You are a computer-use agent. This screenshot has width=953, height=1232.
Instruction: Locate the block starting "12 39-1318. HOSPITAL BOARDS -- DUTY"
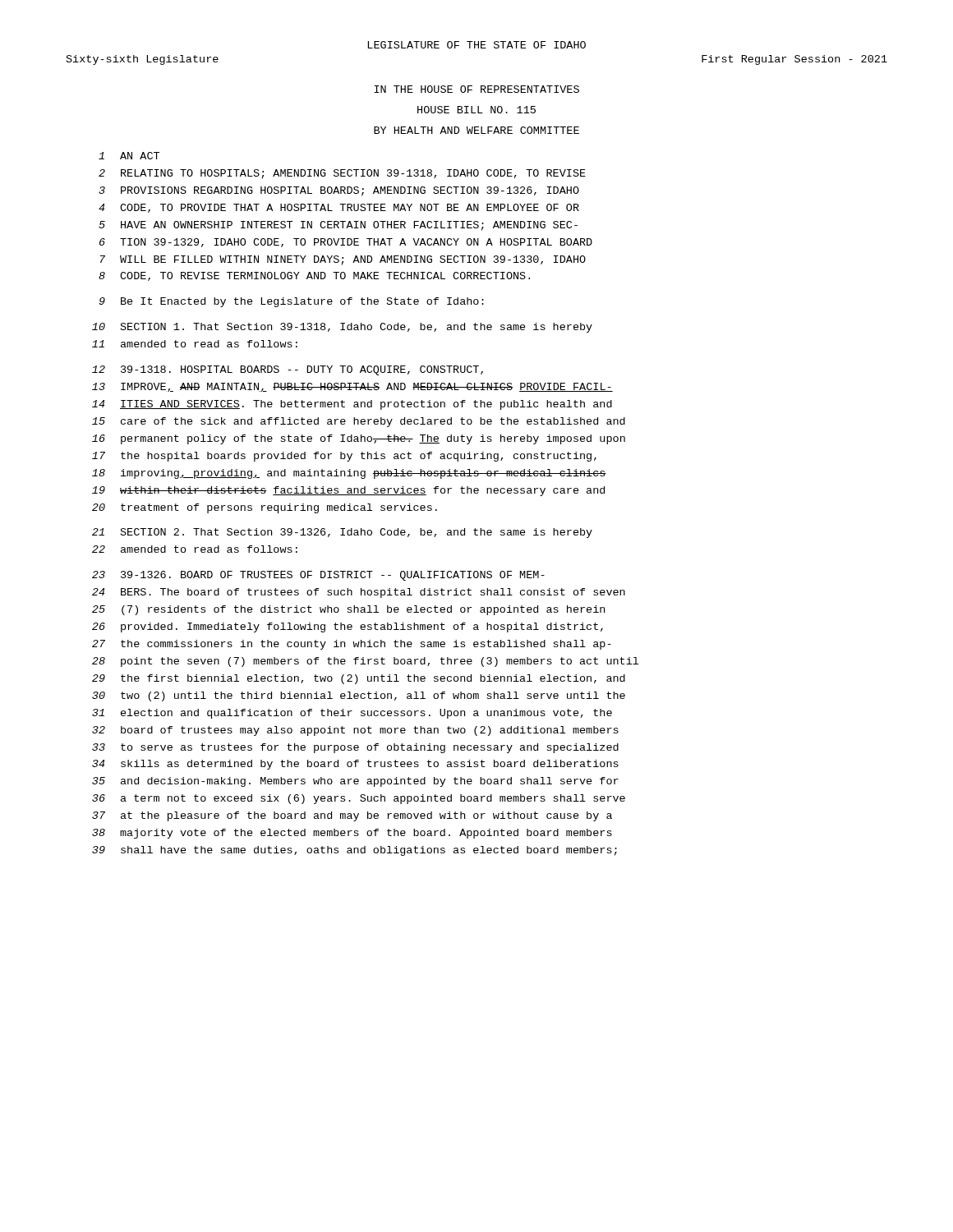[x=476, y=440]
